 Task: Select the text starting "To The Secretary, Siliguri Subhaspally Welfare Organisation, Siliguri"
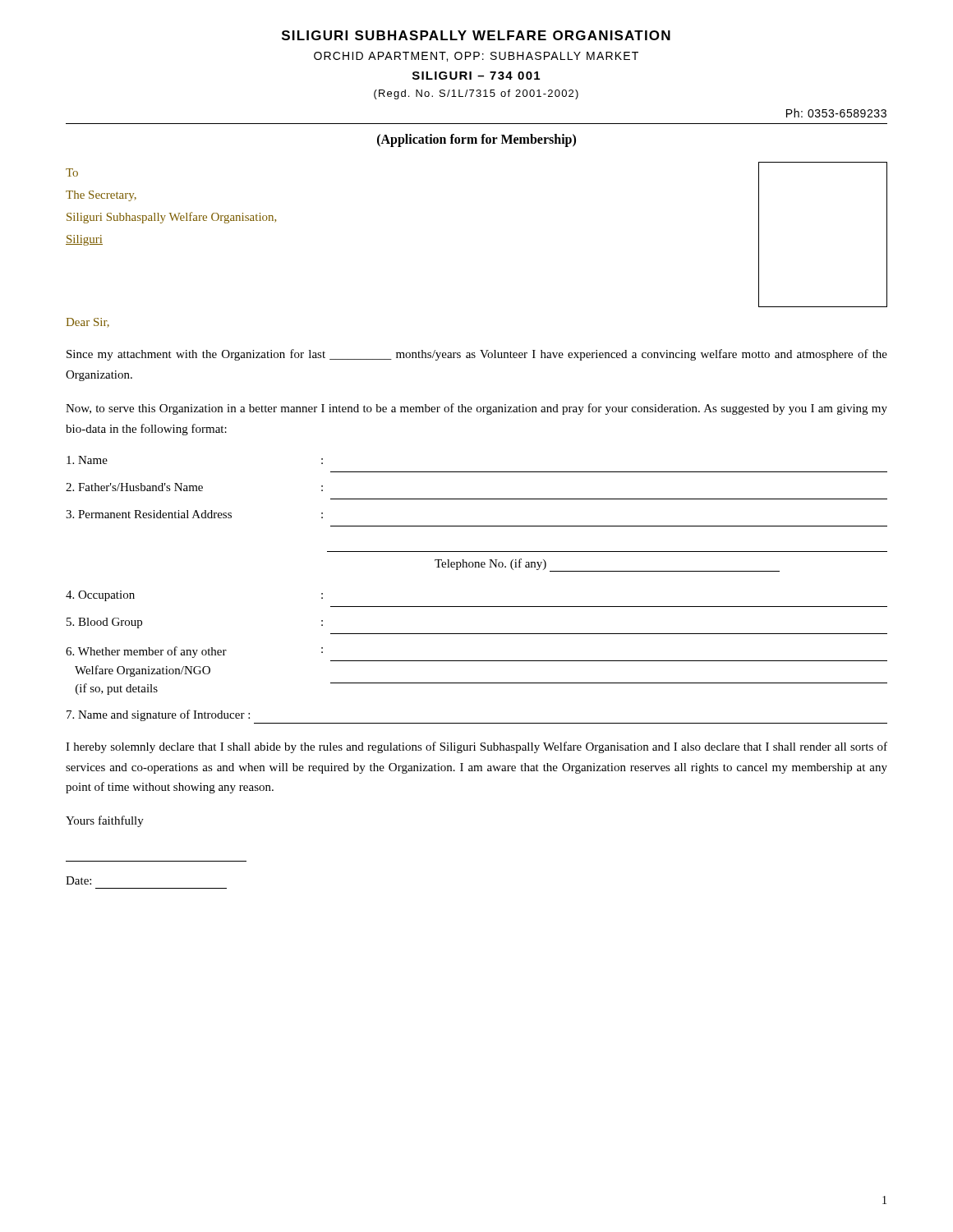pyautogui.click(x=171, y=206)
